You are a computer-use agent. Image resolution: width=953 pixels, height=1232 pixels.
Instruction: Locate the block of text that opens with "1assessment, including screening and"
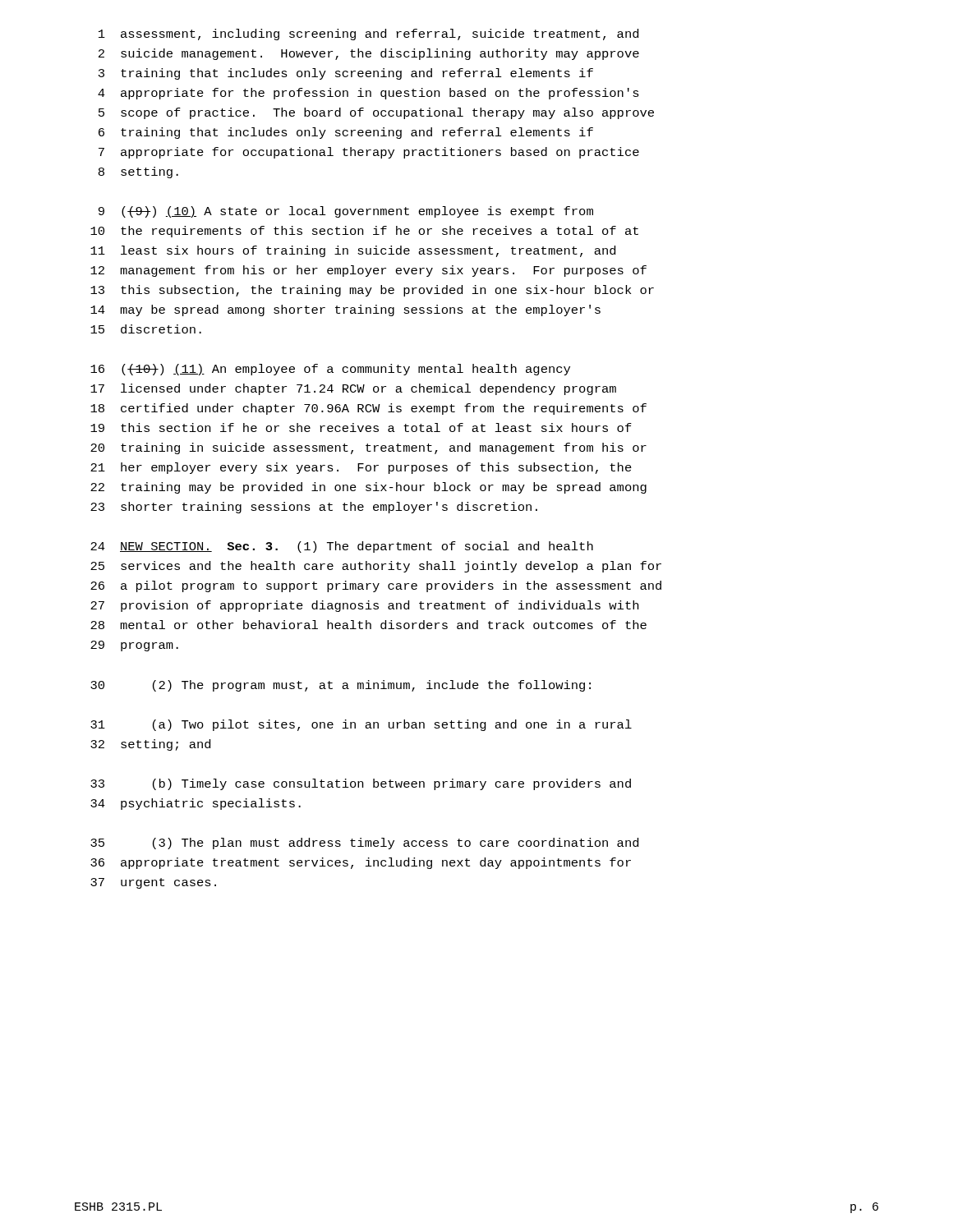pos(476,104)
